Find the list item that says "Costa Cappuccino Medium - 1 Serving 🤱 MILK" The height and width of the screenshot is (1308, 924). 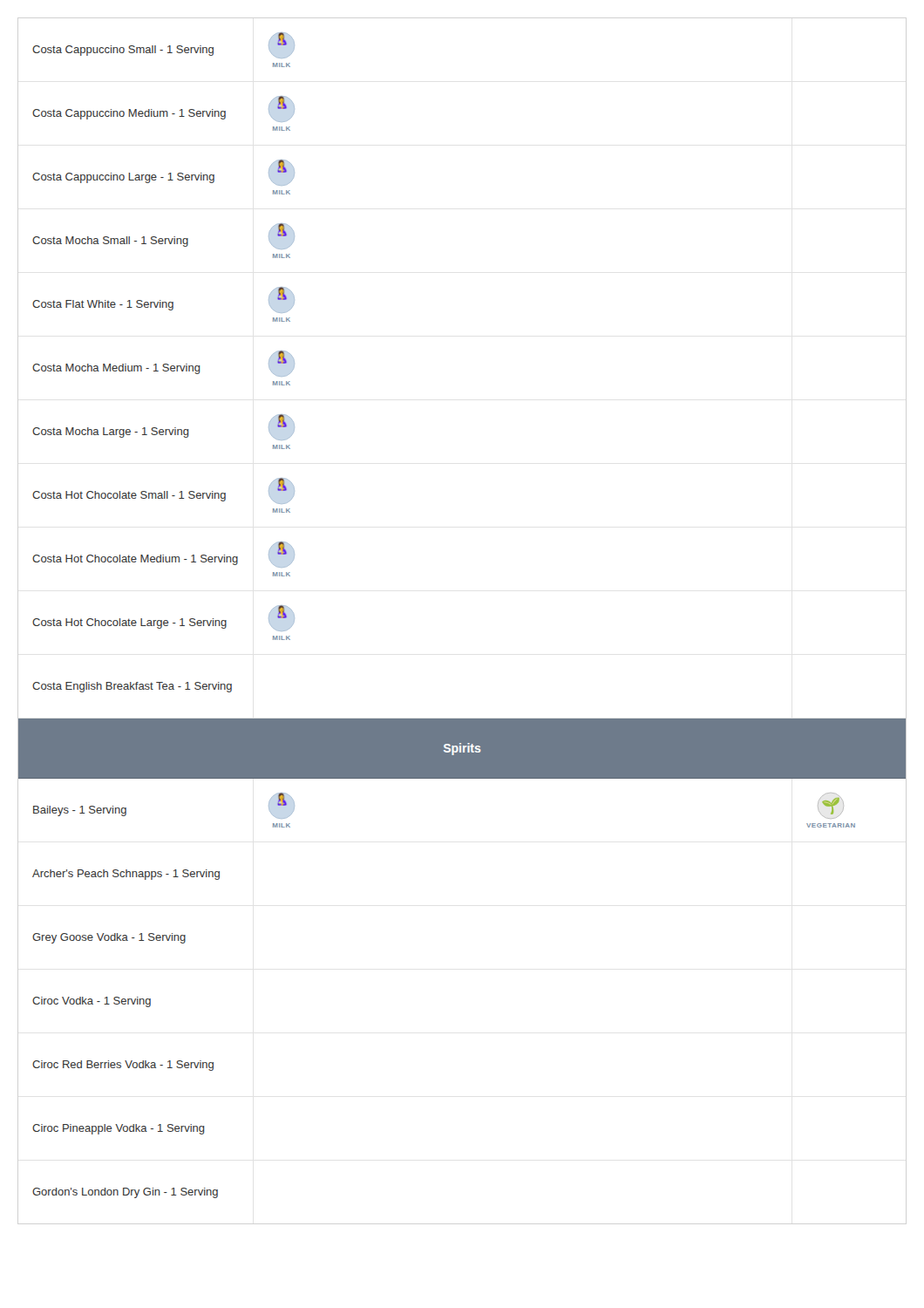[x=163, y=109]
